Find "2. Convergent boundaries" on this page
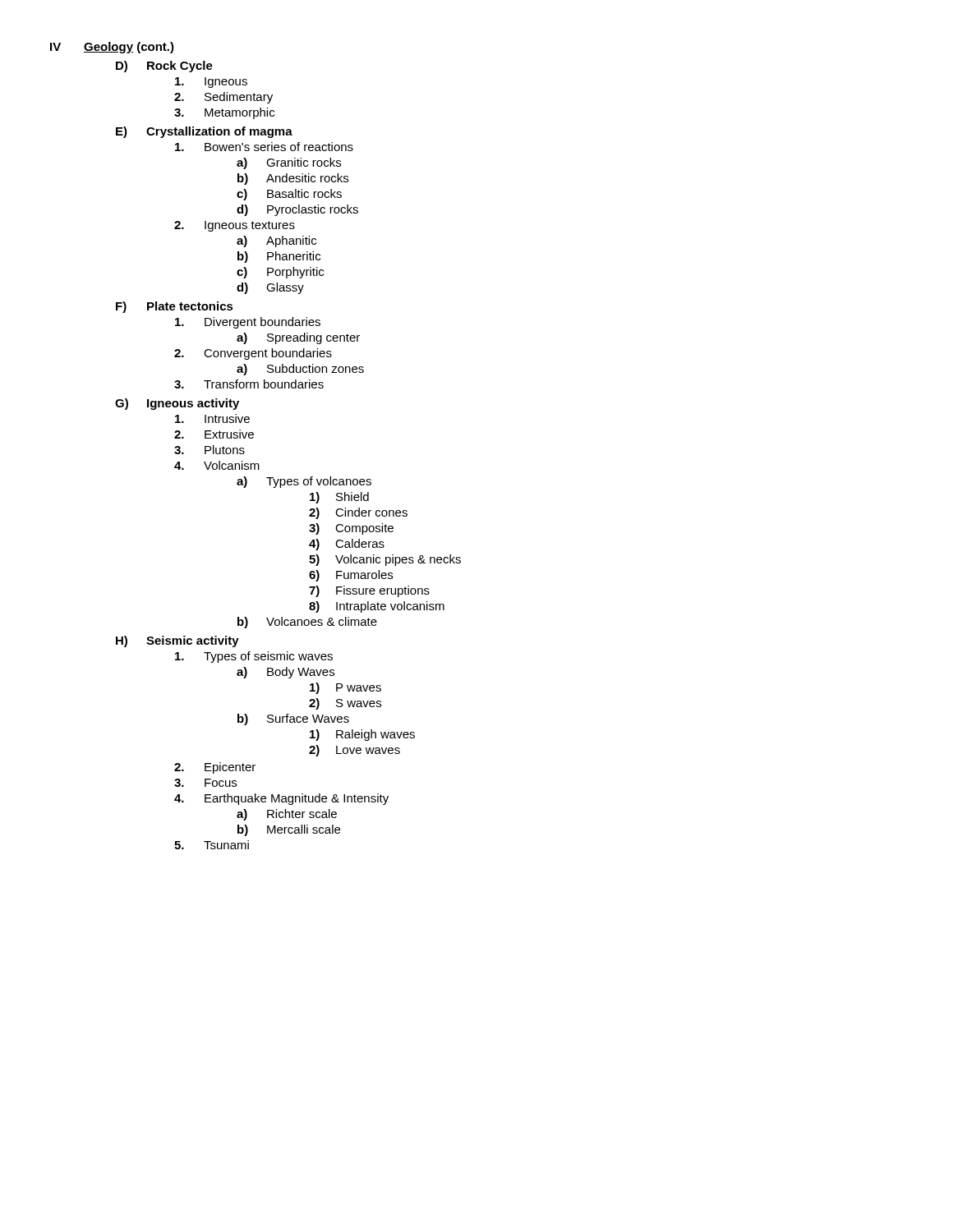 point(253,353)
